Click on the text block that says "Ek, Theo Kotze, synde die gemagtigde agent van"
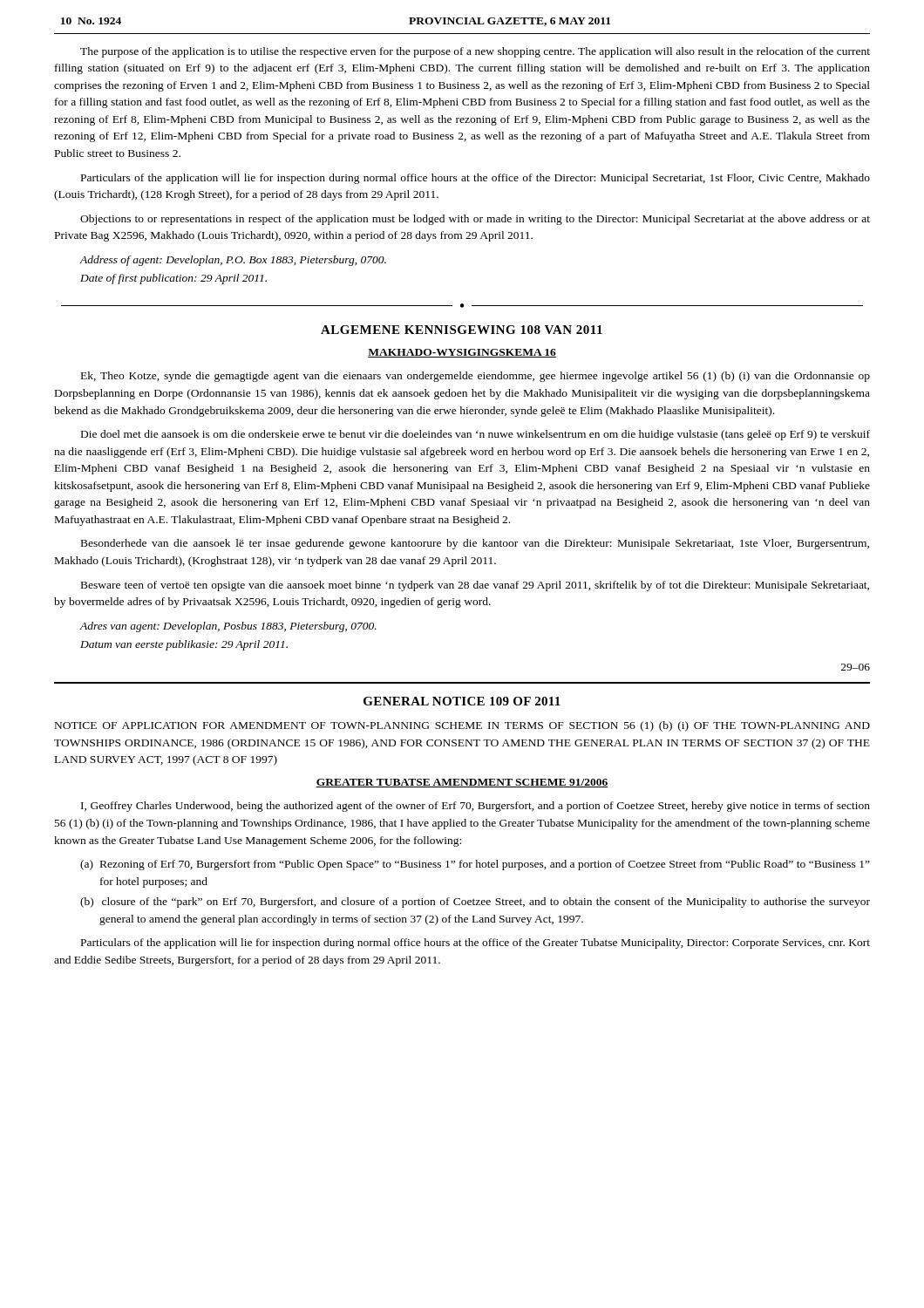The width and height of the screenshot is (924, 1308). pos(462,393)
